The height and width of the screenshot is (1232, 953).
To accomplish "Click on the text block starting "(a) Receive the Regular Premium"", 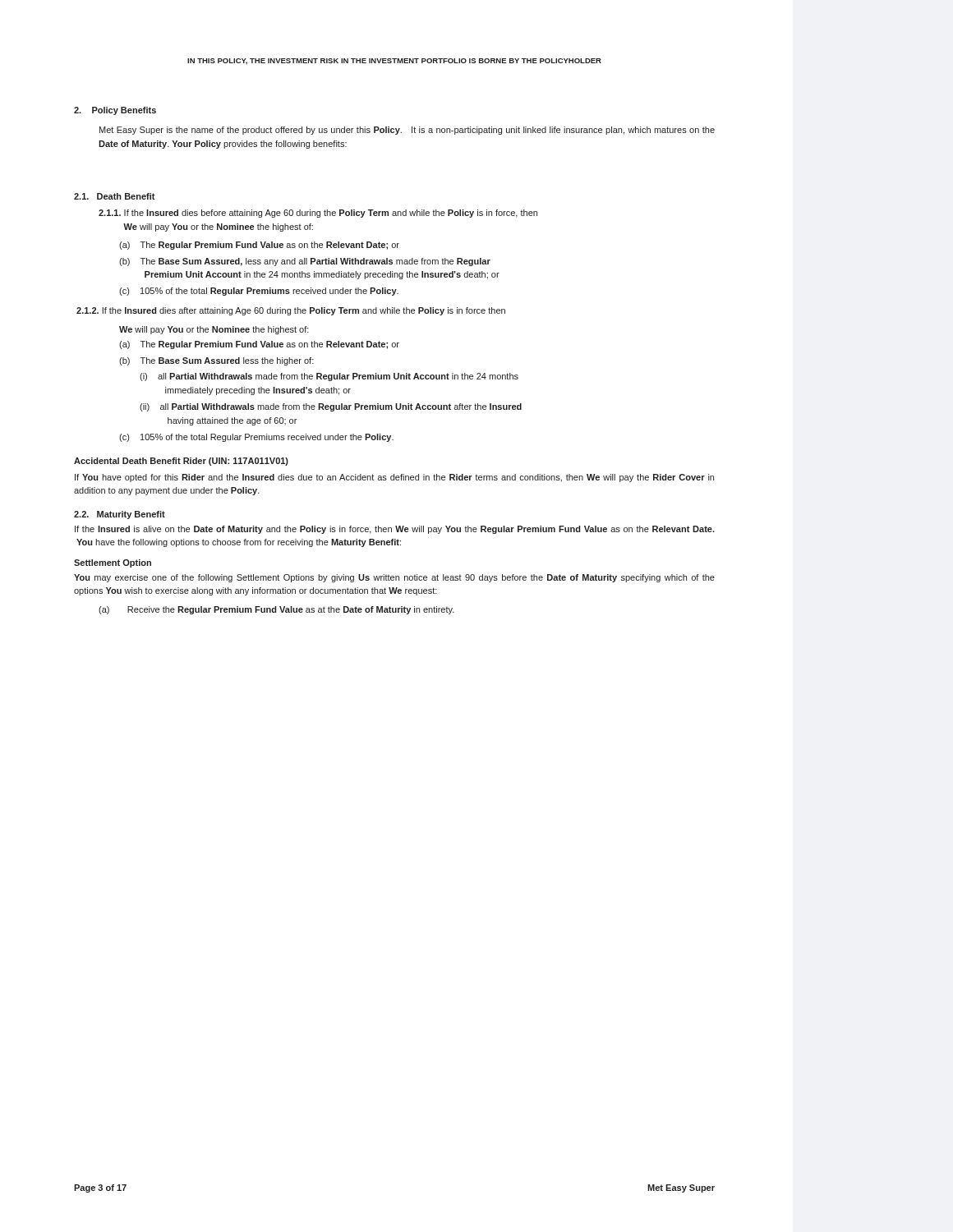I will coord(277,609).
